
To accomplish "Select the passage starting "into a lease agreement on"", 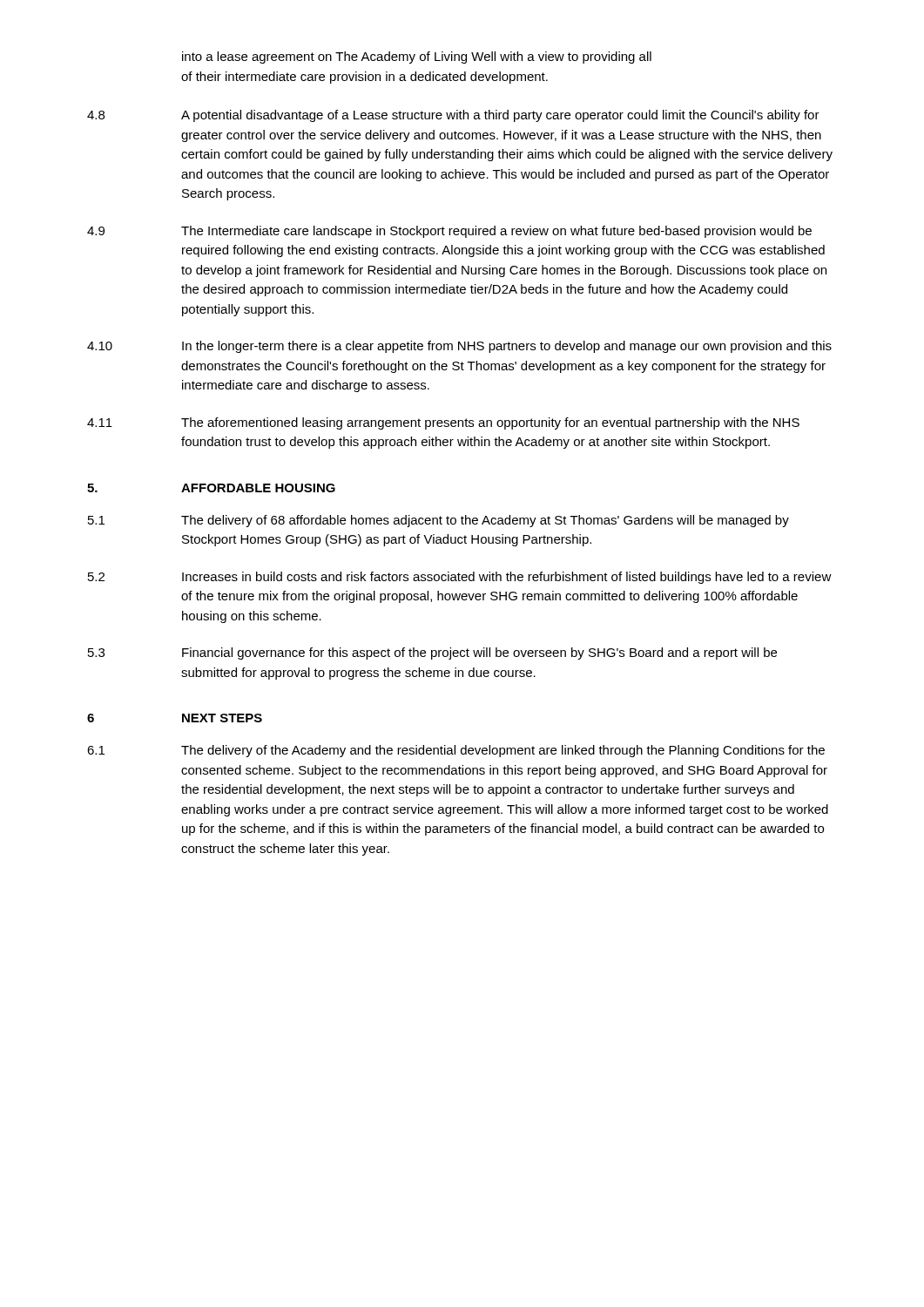I will coord(417,66).
